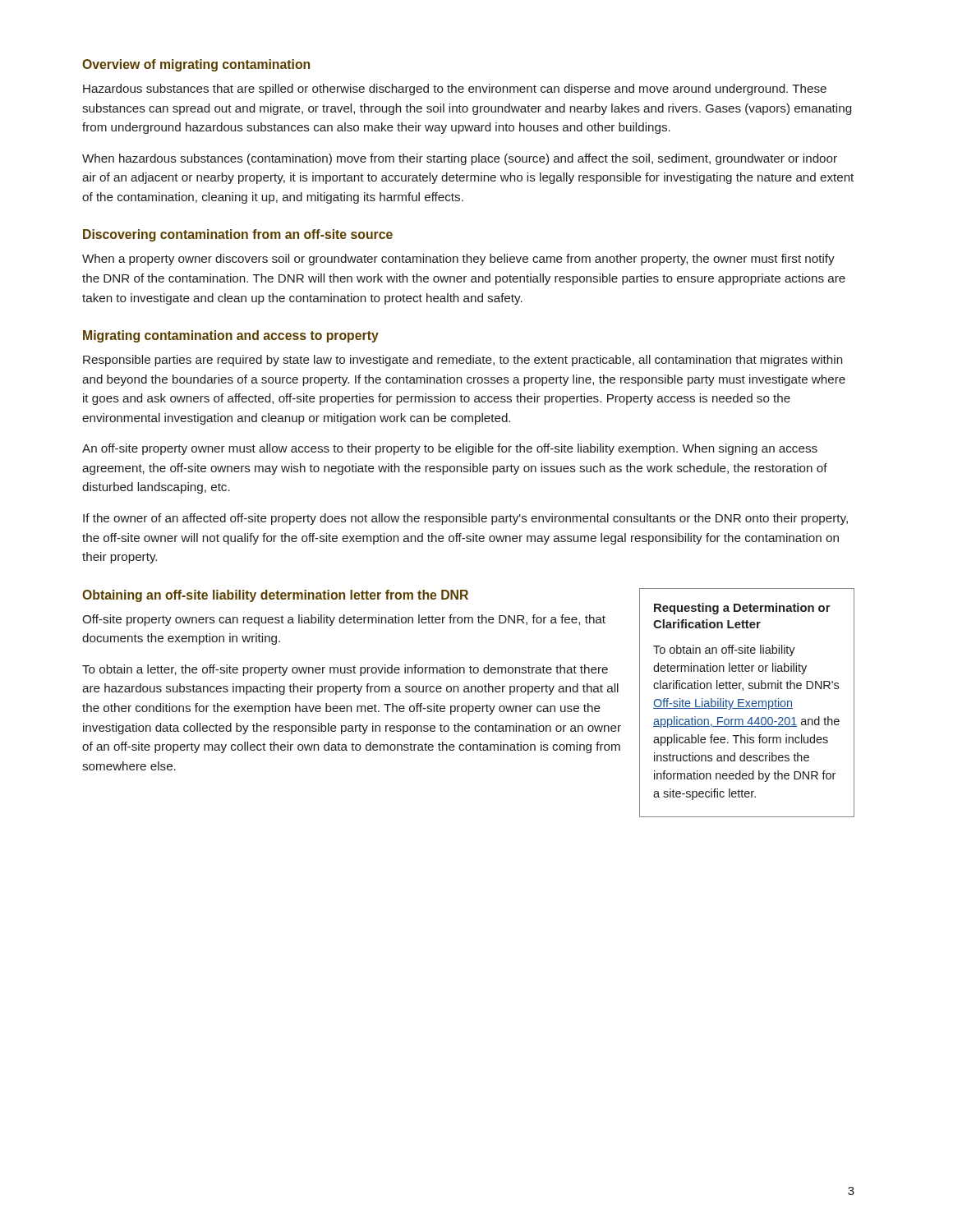Select the block starting "An off-site property owner must allow"
Image resolution: width=953 pixels, height=1232 pixels.
(x=454, y=468)
